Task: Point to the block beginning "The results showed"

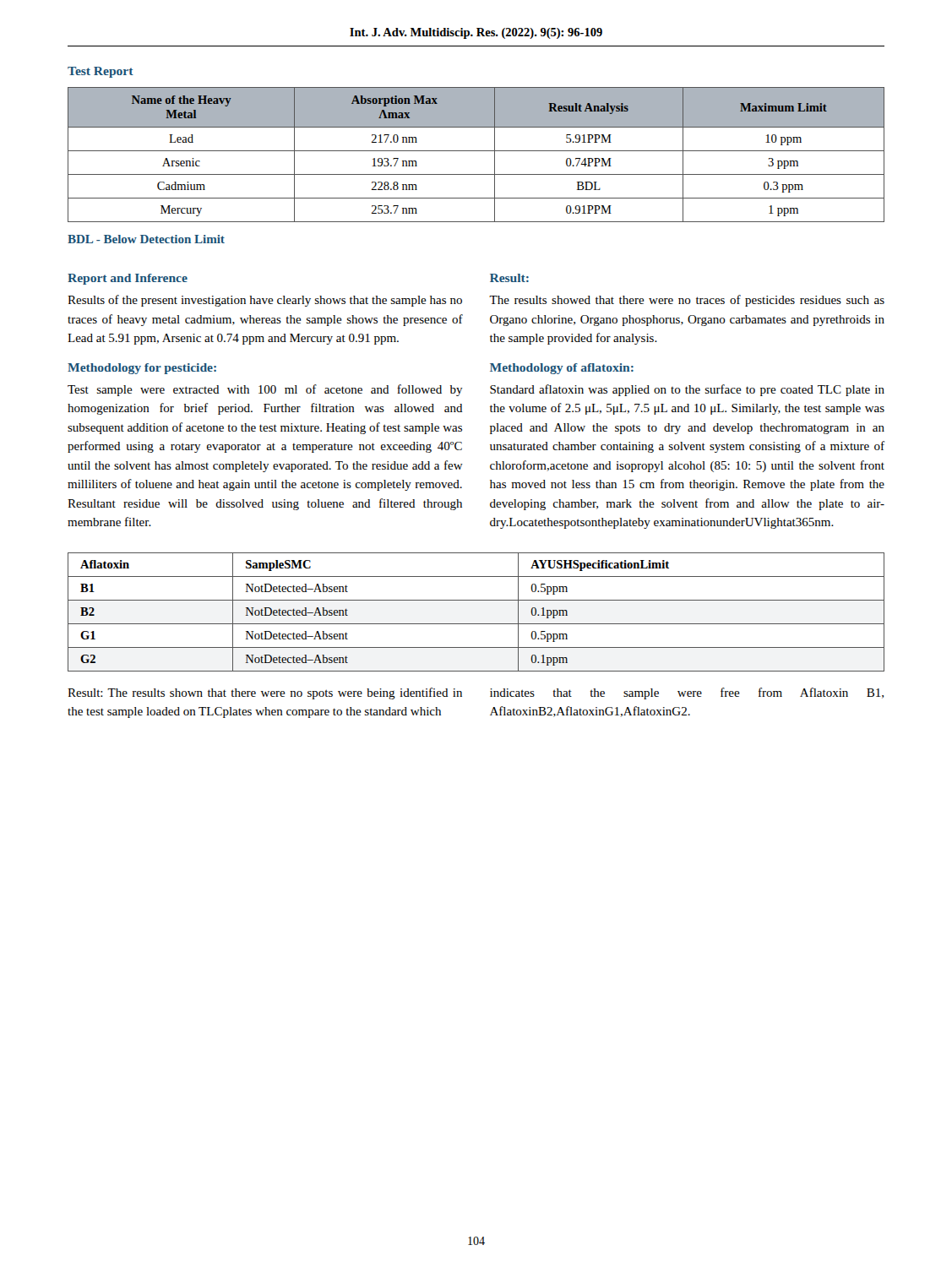Action: coord(687,319)
